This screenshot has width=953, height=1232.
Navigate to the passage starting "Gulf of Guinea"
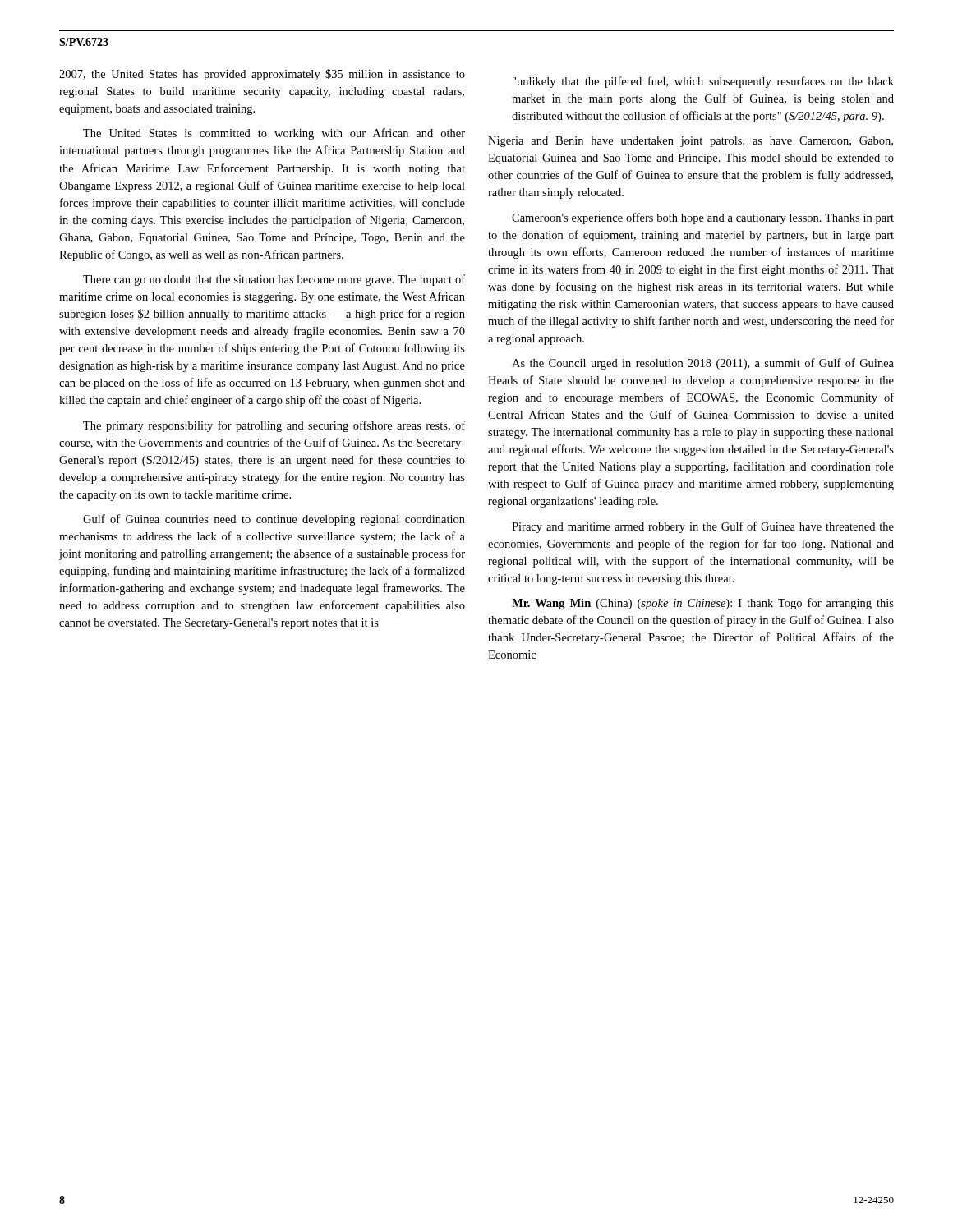(262, 571)
